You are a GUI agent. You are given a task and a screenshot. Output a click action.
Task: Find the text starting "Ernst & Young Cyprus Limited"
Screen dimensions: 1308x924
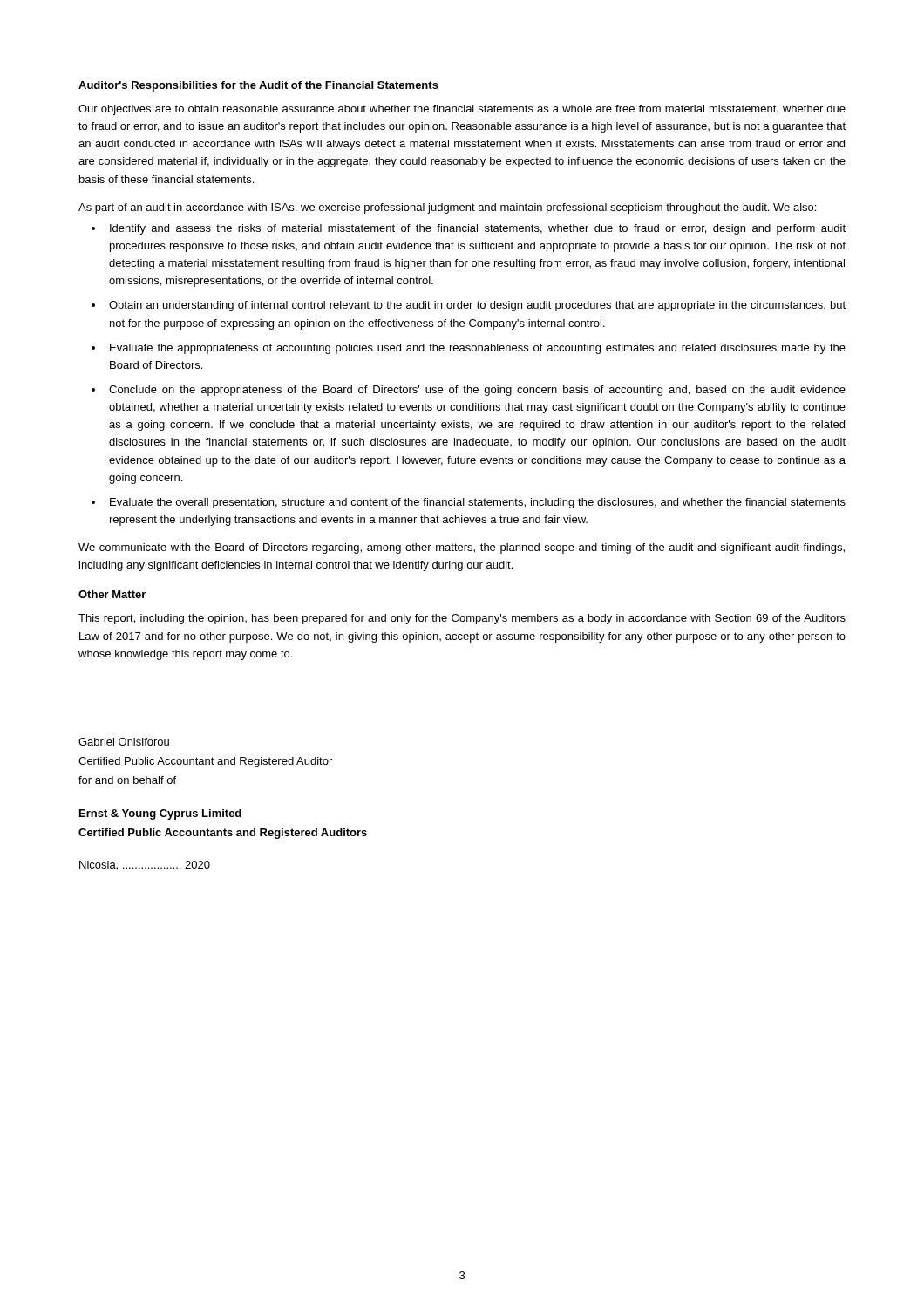[x=223, y=823]
